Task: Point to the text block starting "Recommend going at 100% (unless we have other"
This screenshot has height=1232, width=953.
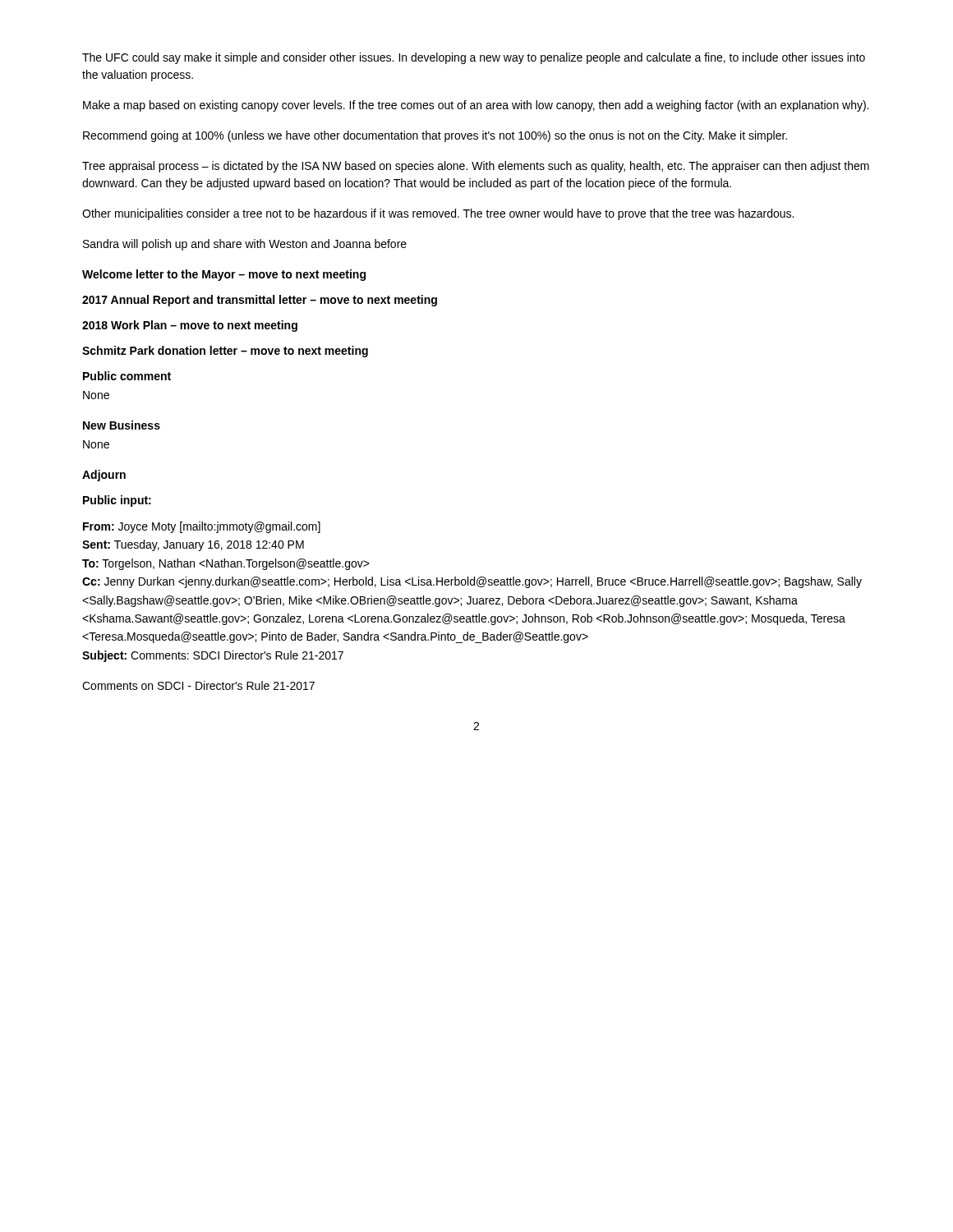Action: coord(435,136)
